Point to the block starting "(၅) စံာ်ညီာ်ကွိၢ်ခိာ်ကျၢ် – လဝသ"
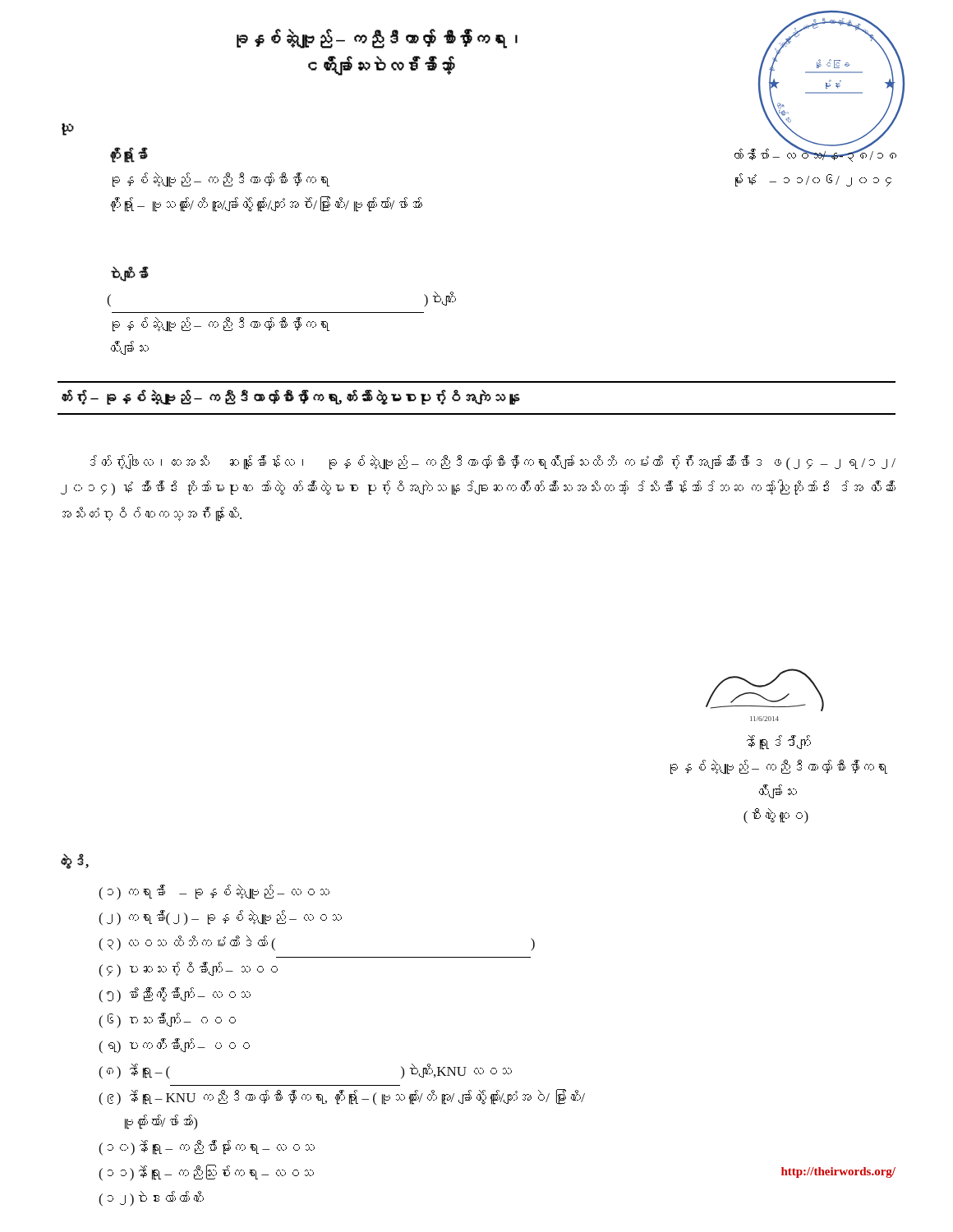The height and width of the screenshot is (1232, 953). point(174,995)
